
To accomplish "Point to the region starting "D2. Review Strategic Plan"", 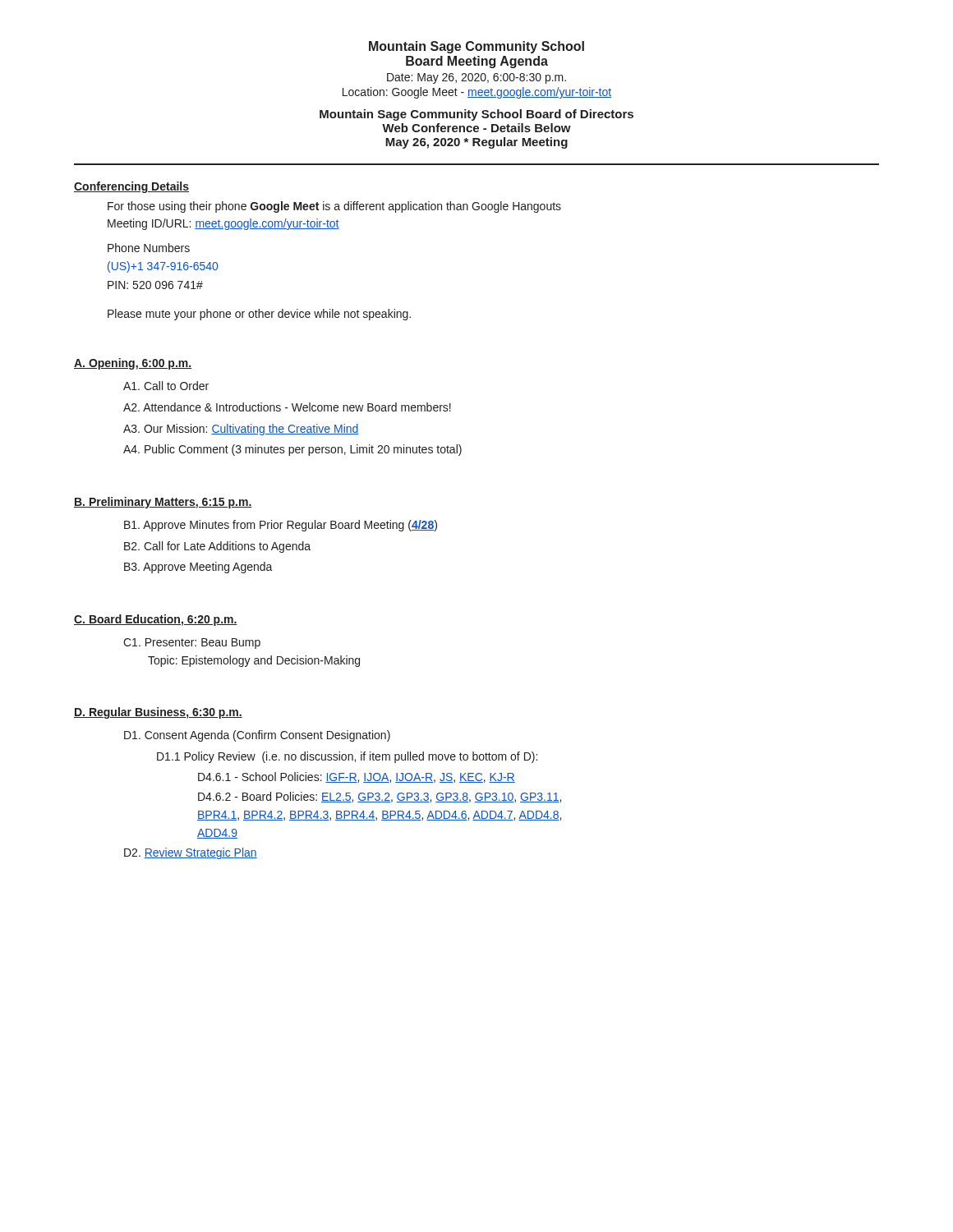I will [x=190, y=853].
